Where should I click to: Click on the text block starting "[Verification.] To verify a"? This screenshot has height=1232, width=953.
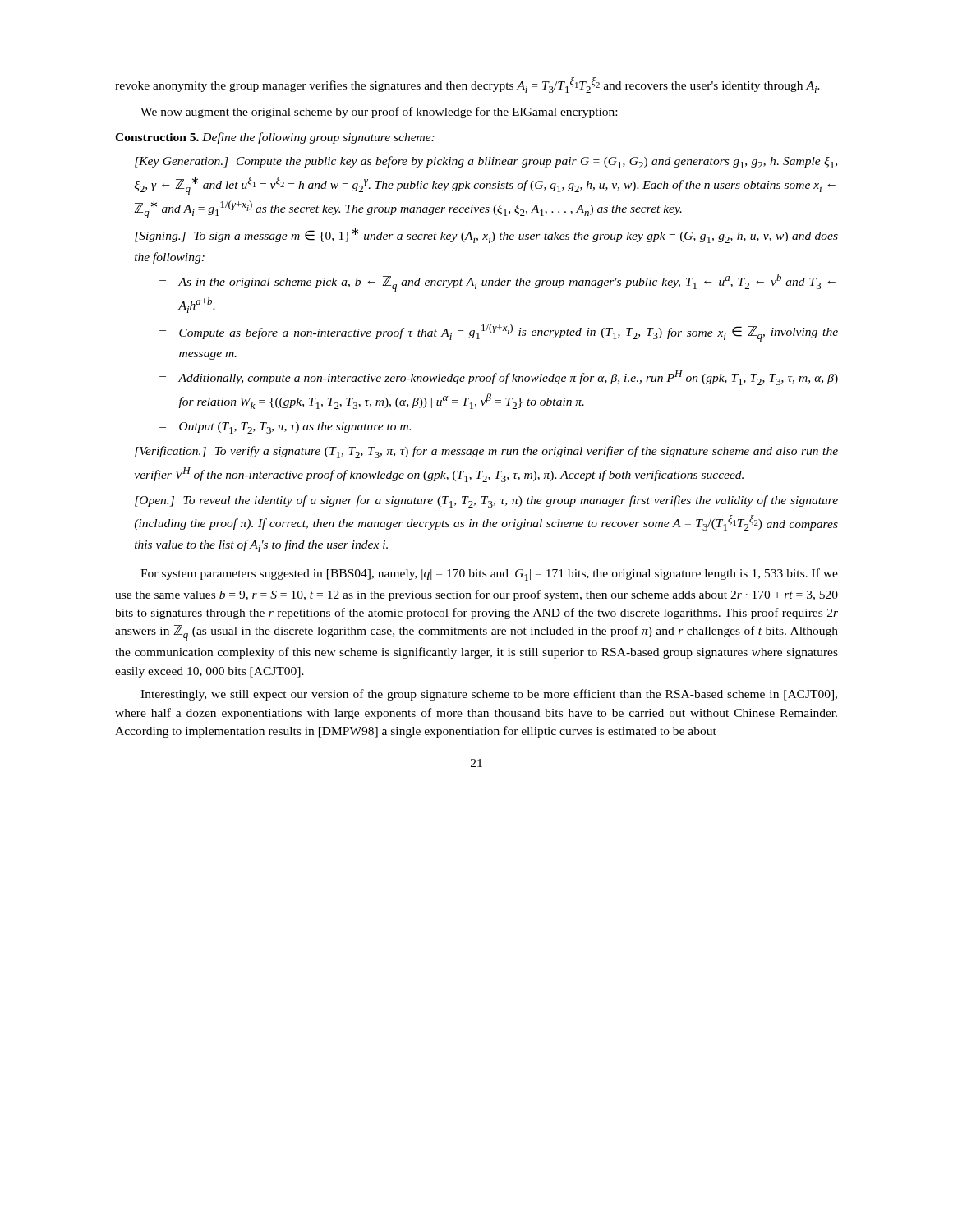pyautogui.click(x=476, y=464)
